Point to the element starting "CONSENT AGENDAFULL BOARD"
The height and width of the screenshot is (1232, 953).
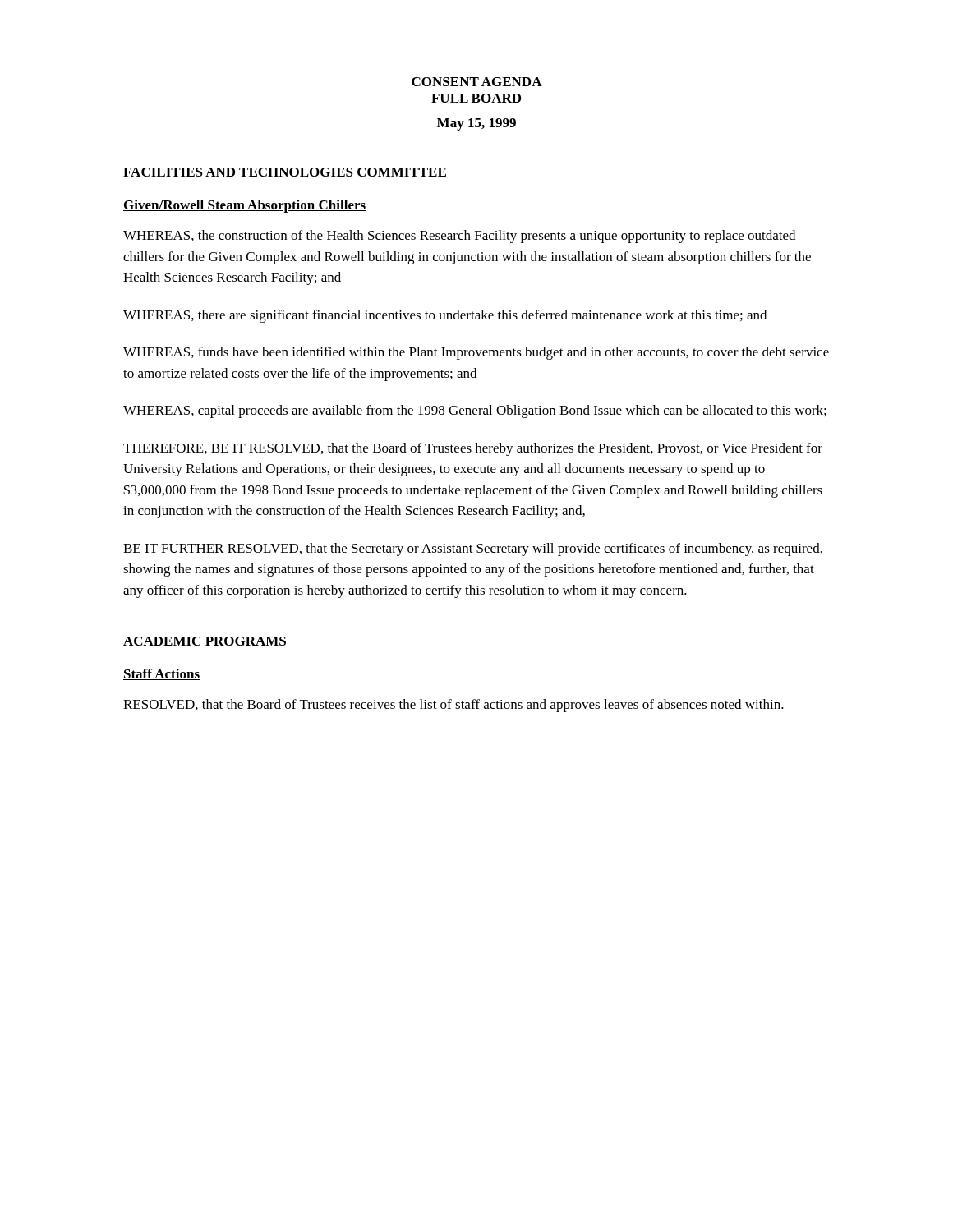476,90
